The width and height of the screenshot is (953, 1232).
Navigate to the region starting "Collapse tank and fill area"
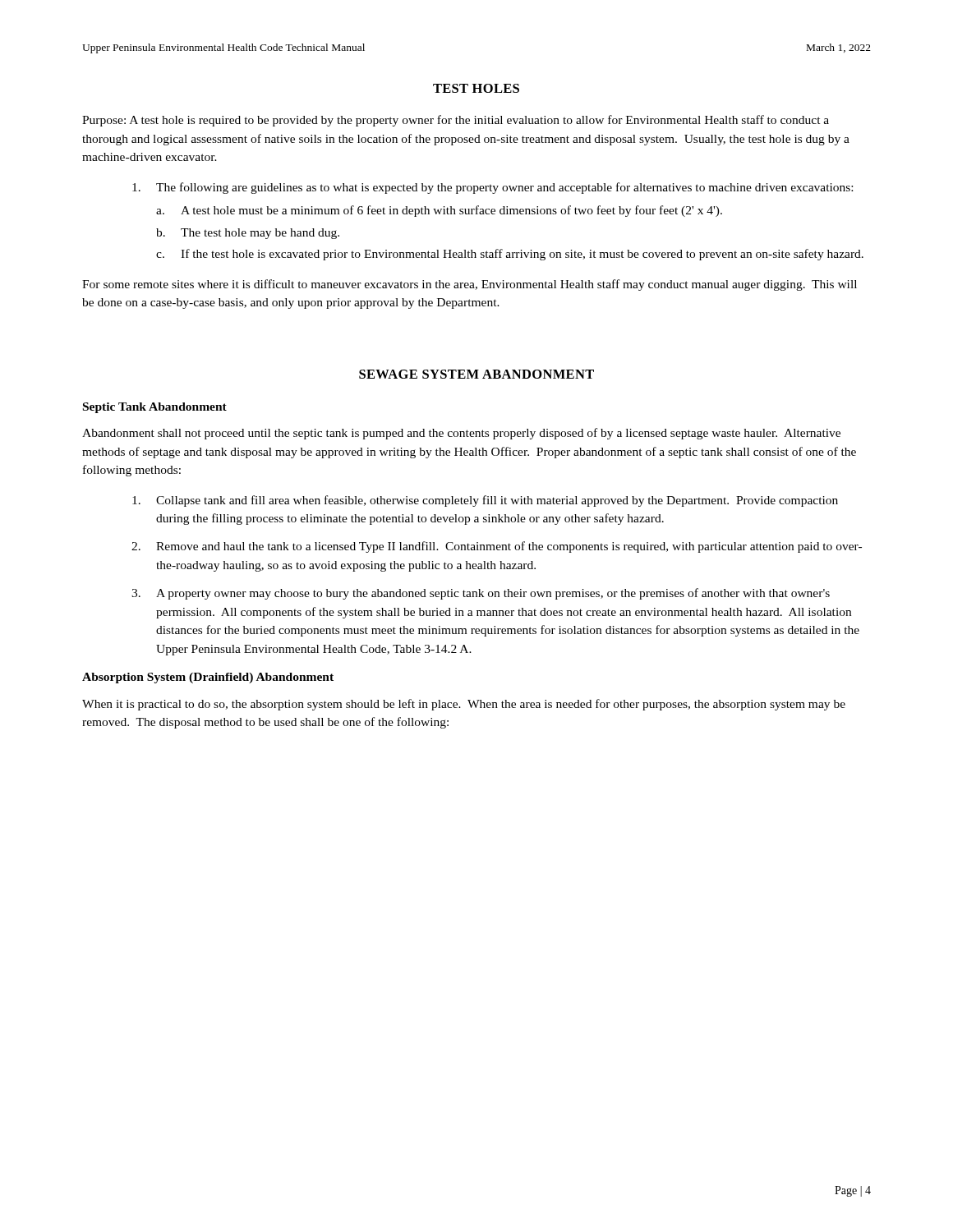click(501, 509)
